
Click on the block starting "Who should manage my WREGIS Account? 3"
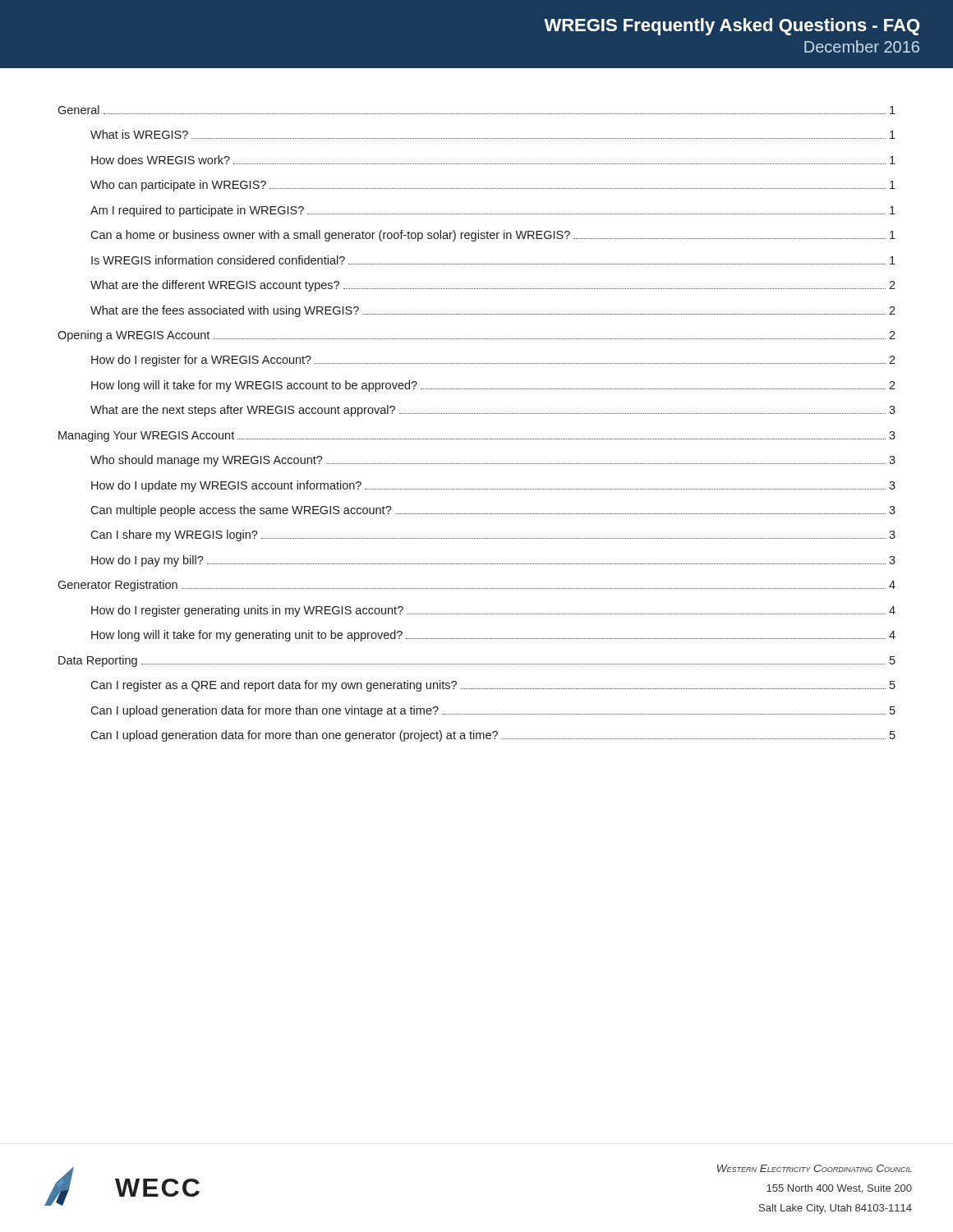coord(493,460)
